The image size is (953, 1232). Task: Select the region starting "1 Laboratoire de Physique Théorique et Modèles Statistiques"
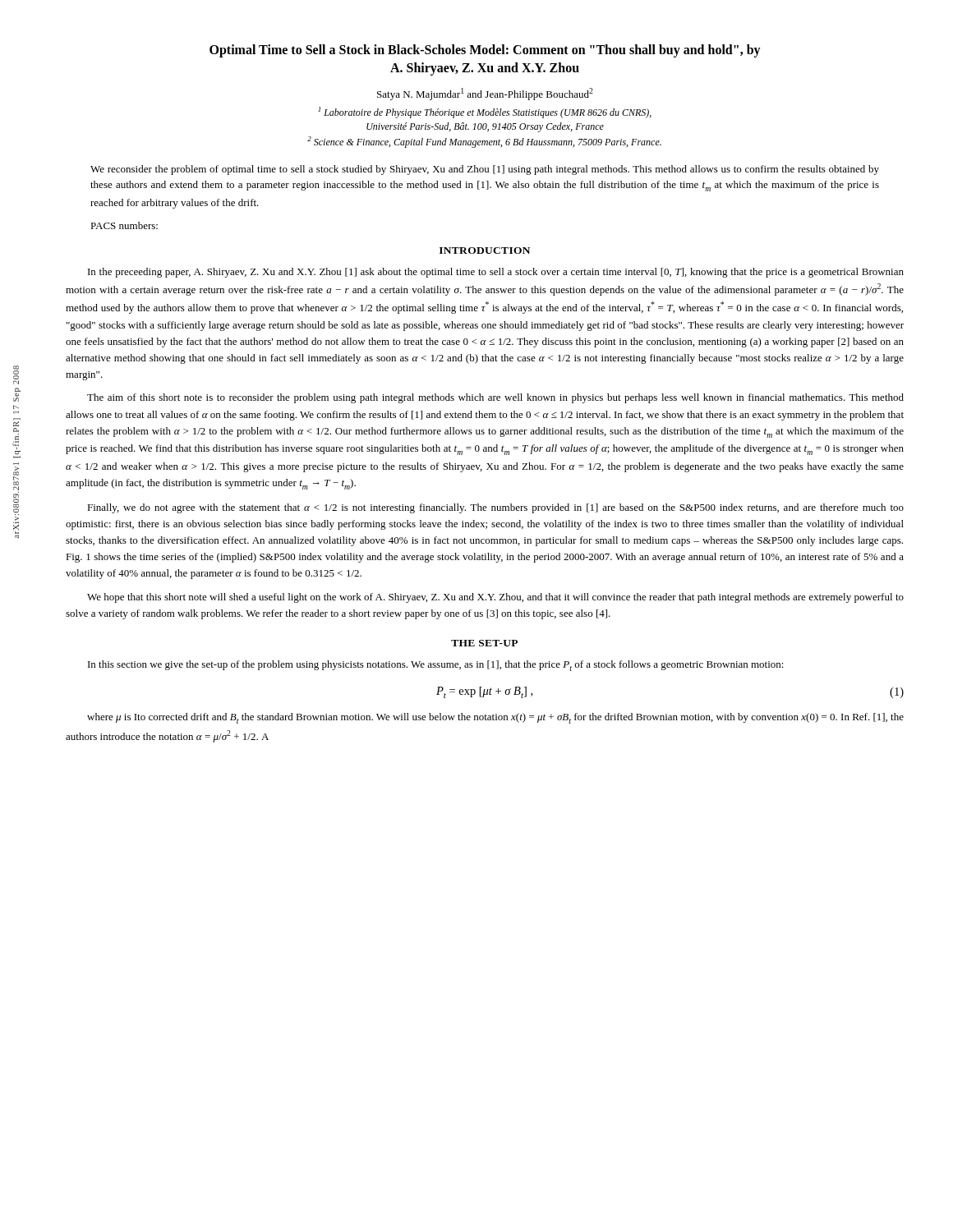click(x=485, y=126)
